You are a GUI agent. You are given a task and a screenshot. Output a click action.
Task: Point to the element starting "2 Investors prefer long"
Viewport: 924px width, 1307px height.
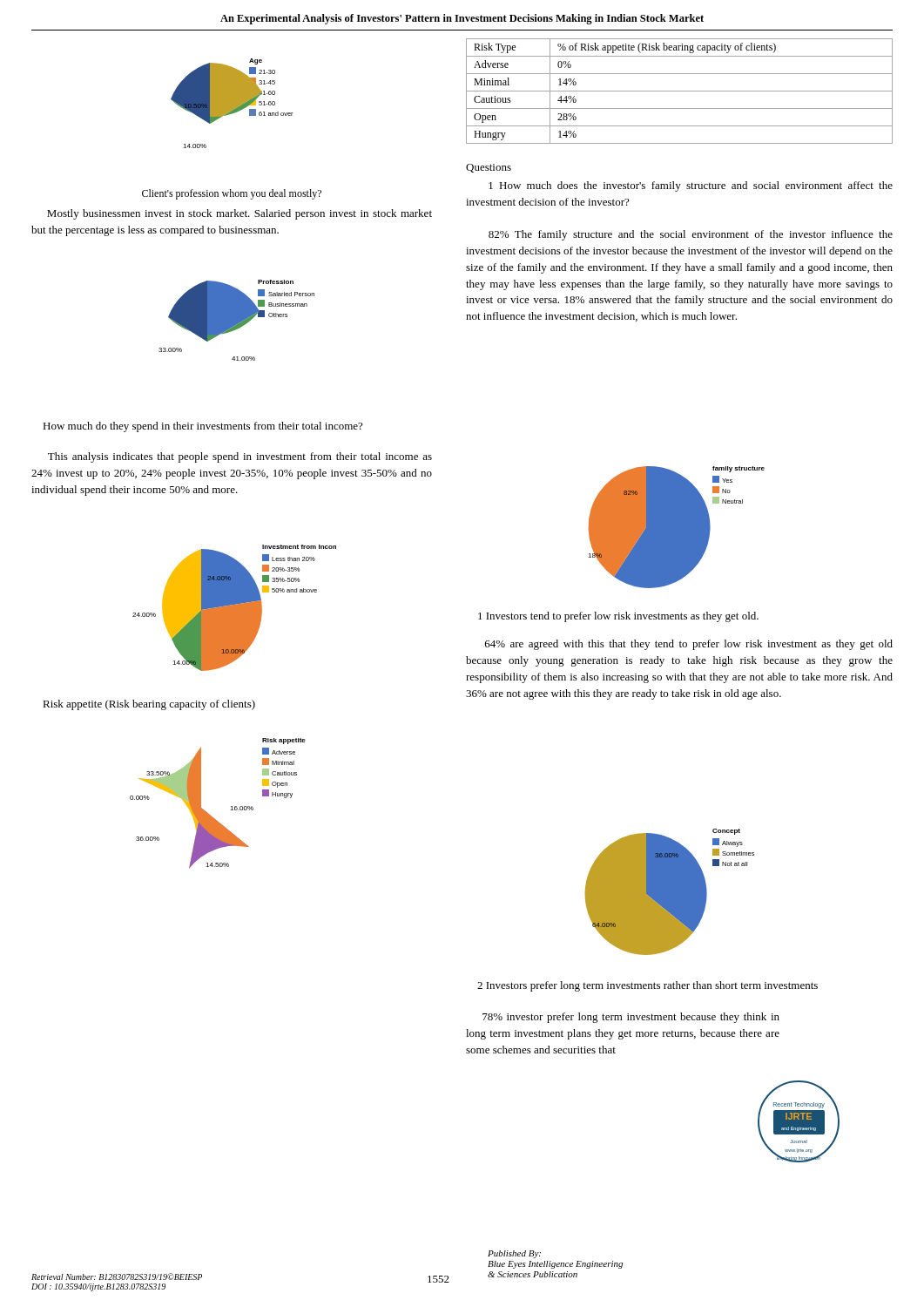point(642,985)
